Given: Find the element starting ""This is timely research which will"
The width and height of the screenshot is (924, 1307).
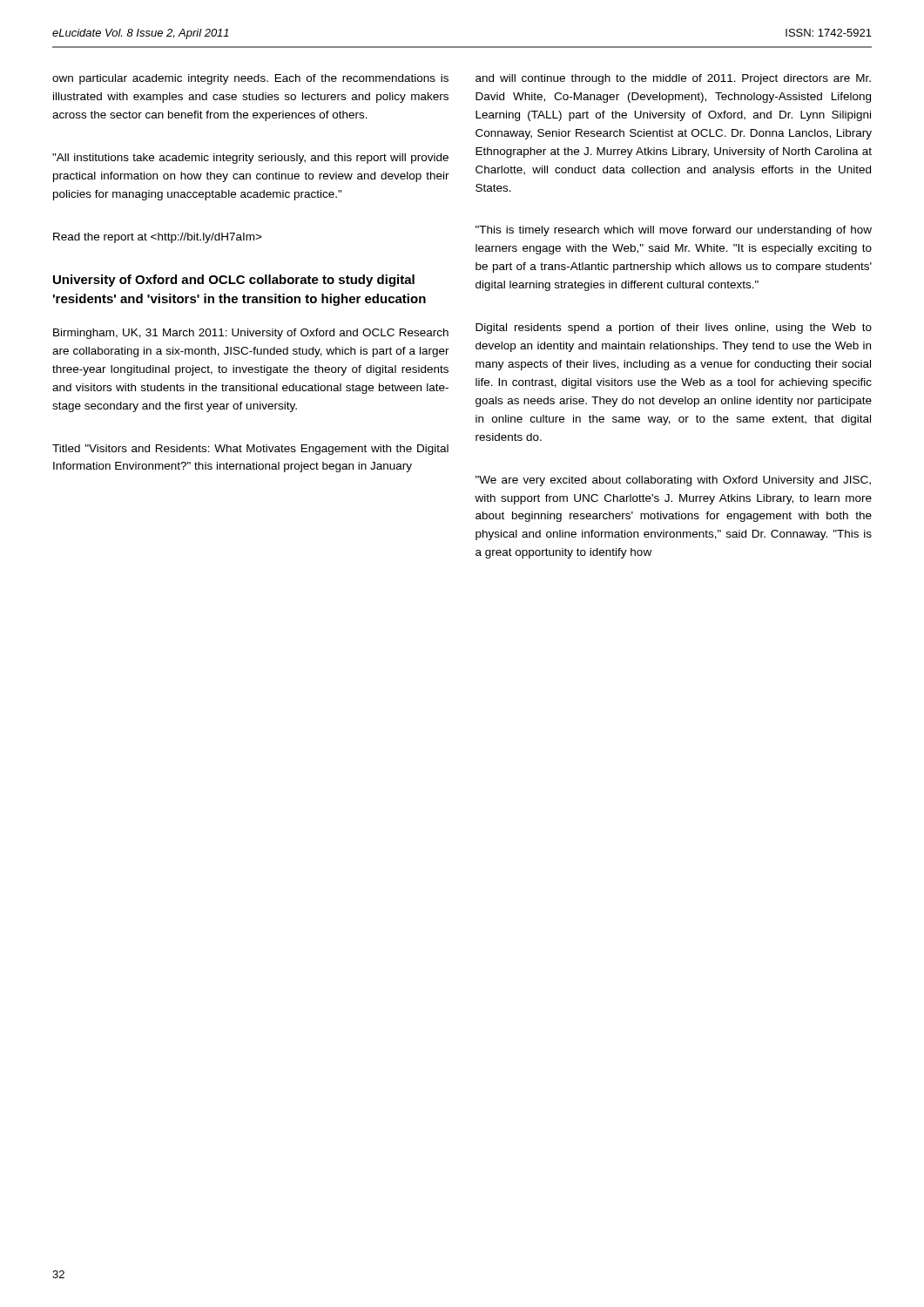Looking at the screenshot, I should point(673,257).
